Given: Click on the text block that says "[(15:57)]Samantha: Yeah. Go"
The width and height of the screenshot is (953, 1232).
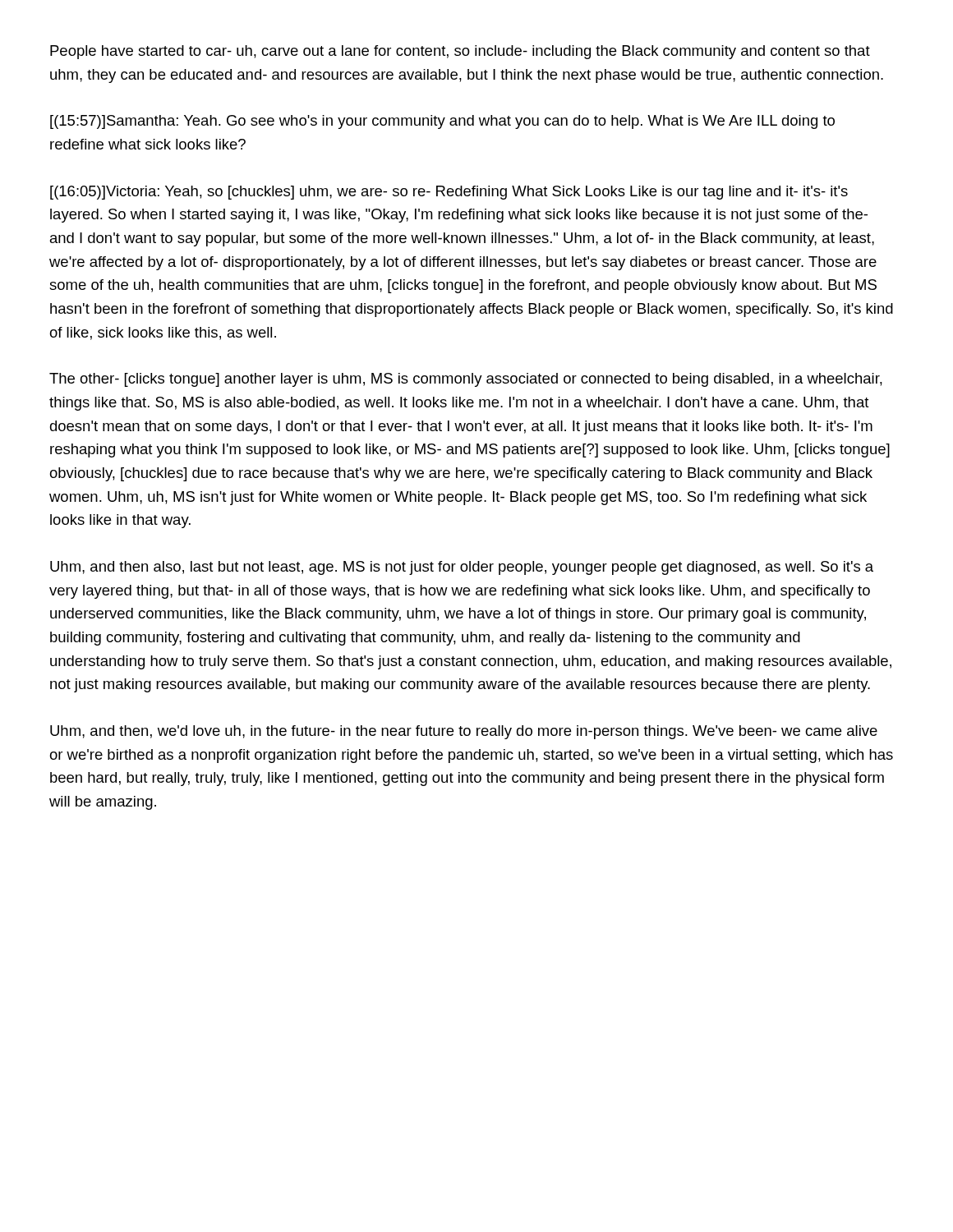Looking at the screenshot, I should point(442,132).
